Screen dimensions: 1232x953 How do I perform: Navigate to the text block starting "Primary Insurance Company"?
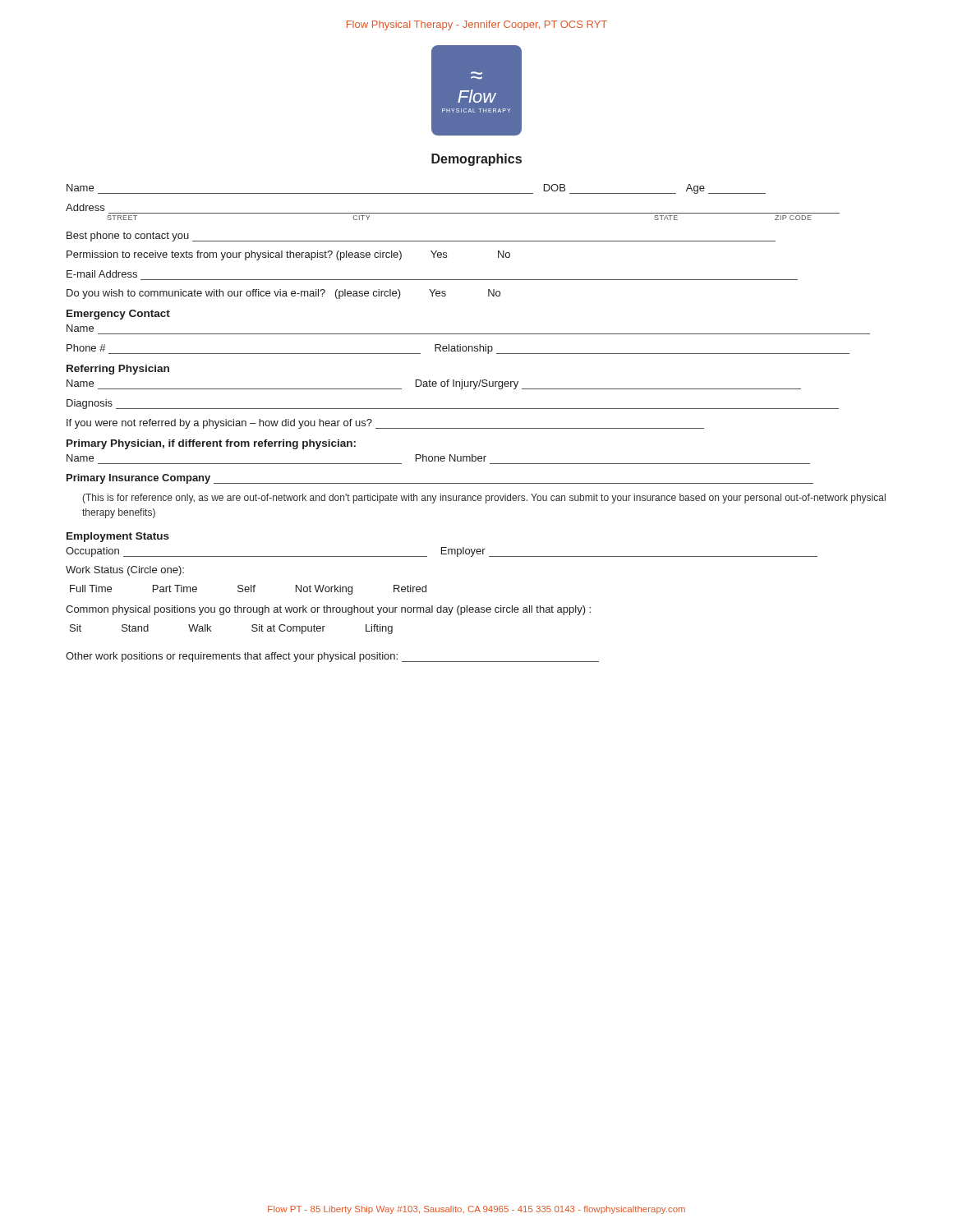pyautogui.click(x=440, y=477)
